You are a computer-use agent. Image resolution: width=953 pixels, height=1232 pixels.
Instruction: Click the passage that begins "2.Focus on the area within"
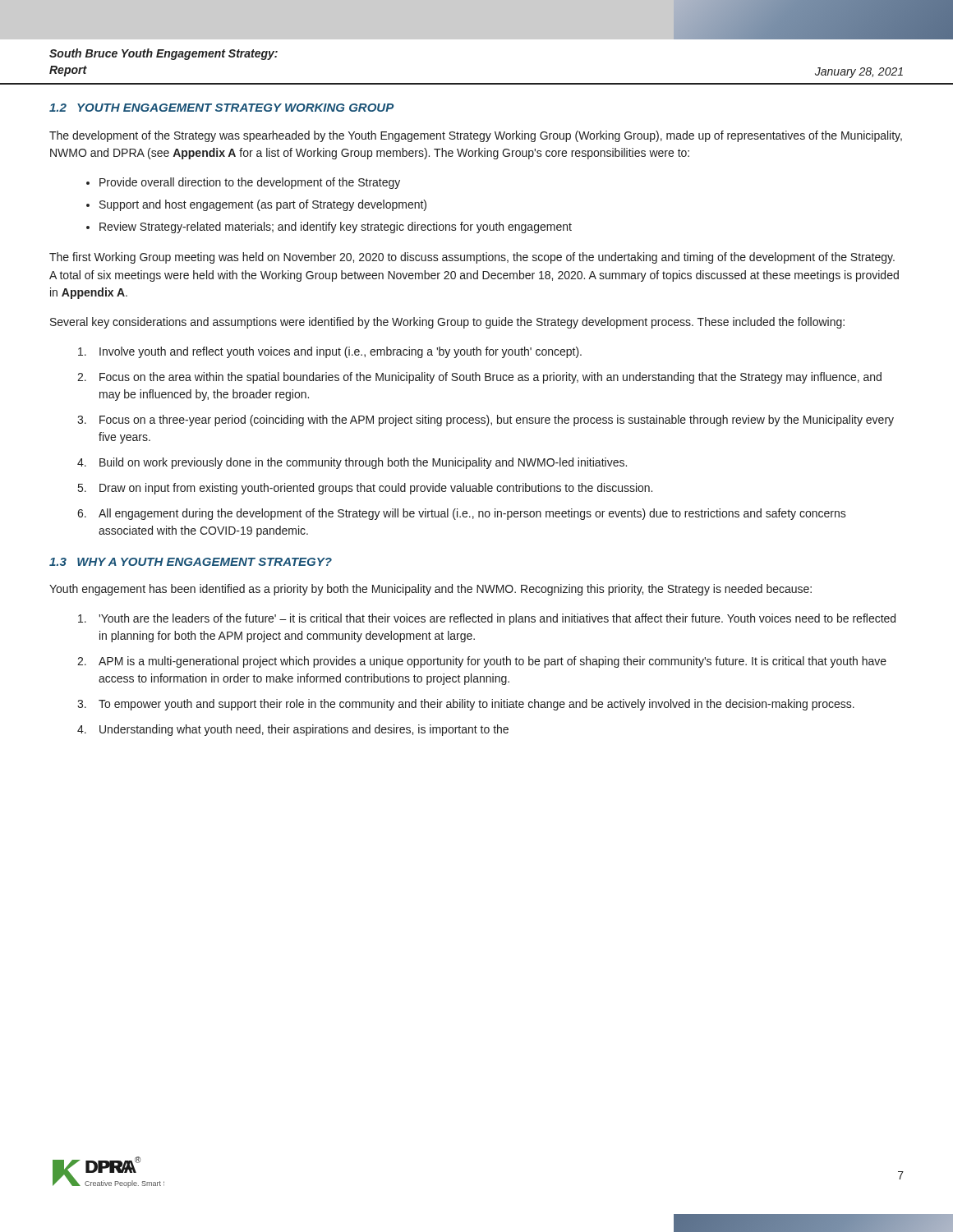tap(490, 385)
